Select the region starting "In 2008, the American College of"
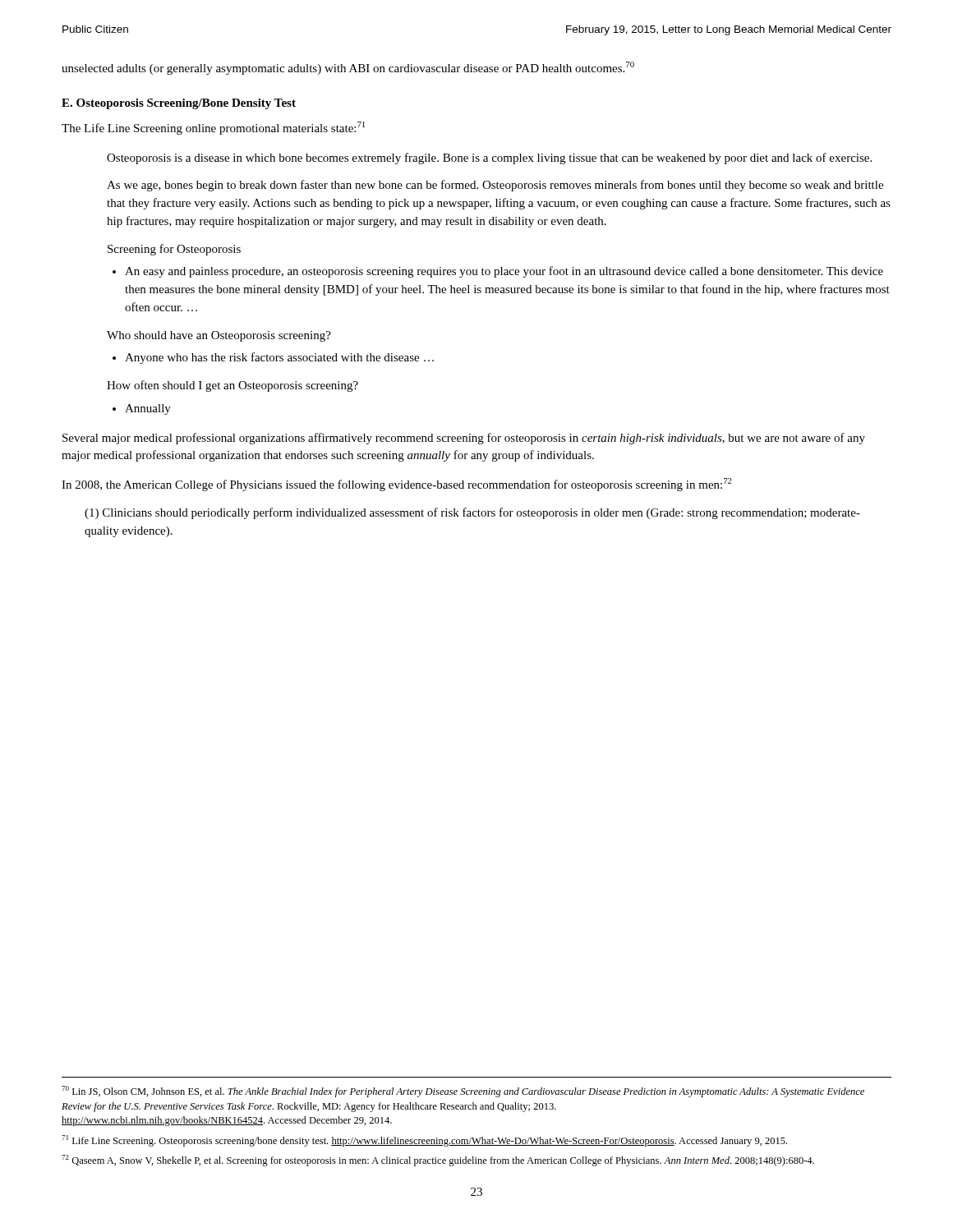953x1232 pixels. click(397, 483)
